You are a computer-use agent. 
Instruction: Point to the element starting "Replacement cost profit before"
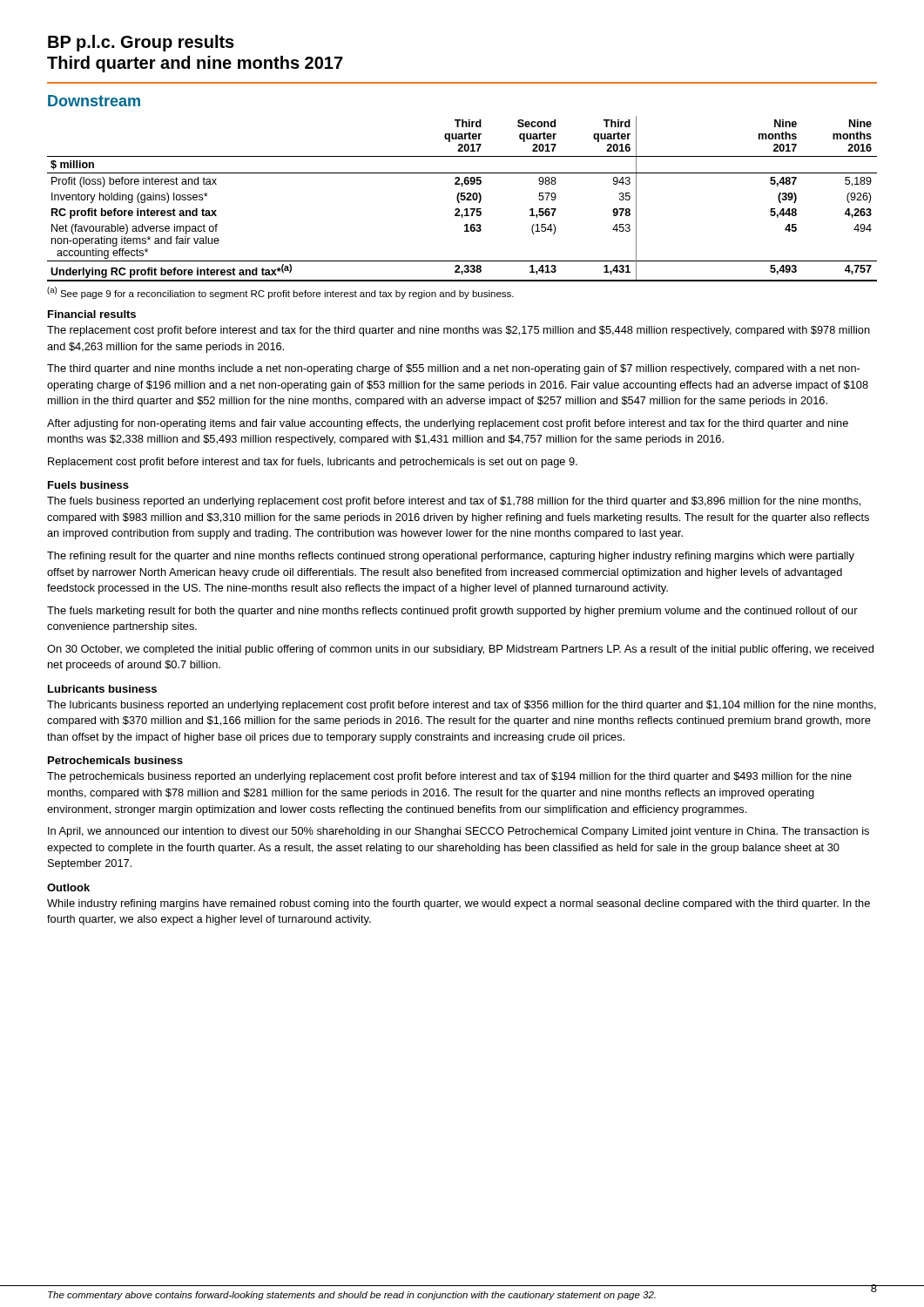pyautogui.click(x=312, y=461)
